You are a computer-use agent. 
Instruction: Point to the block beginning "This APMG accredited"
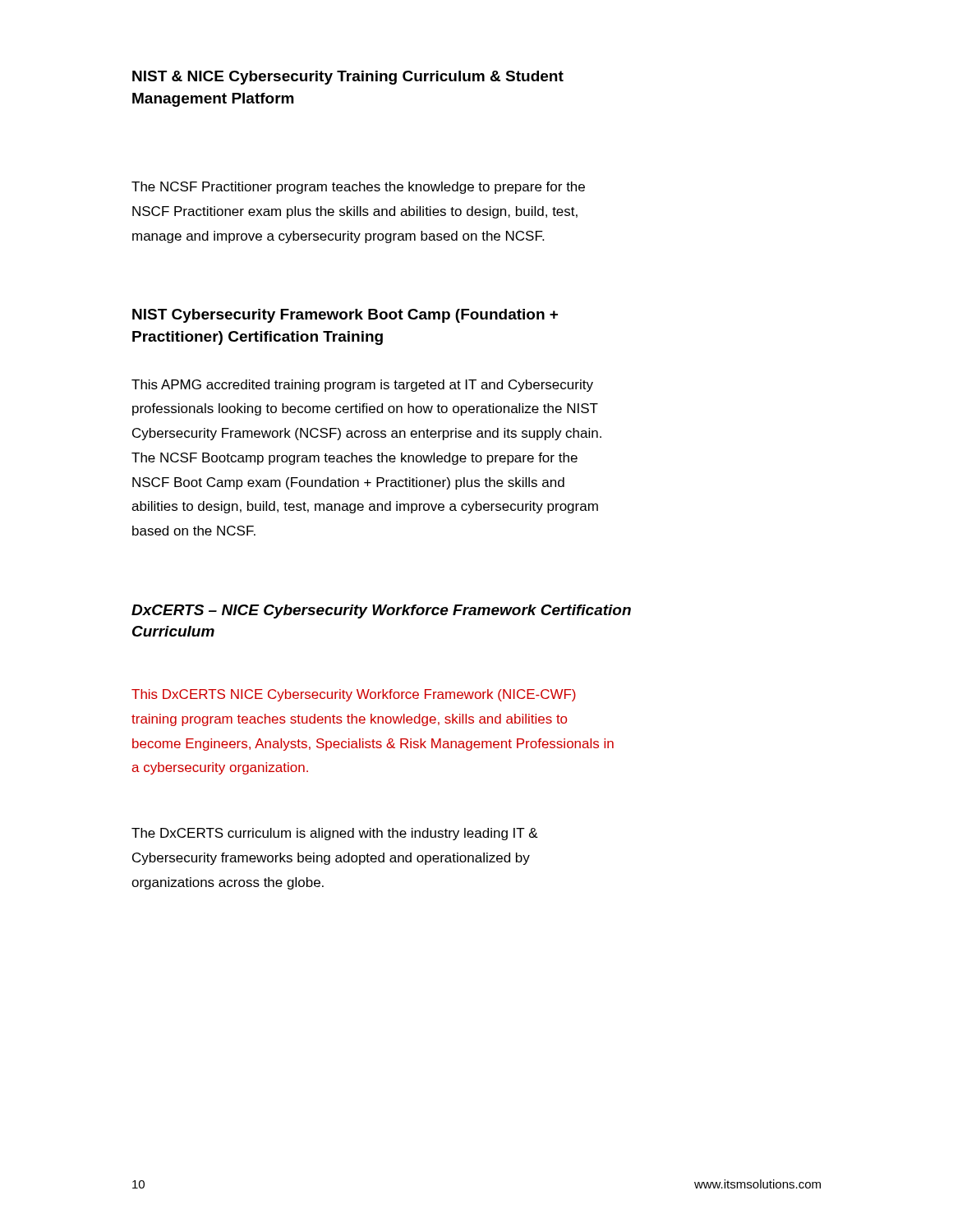pos(367,458)
